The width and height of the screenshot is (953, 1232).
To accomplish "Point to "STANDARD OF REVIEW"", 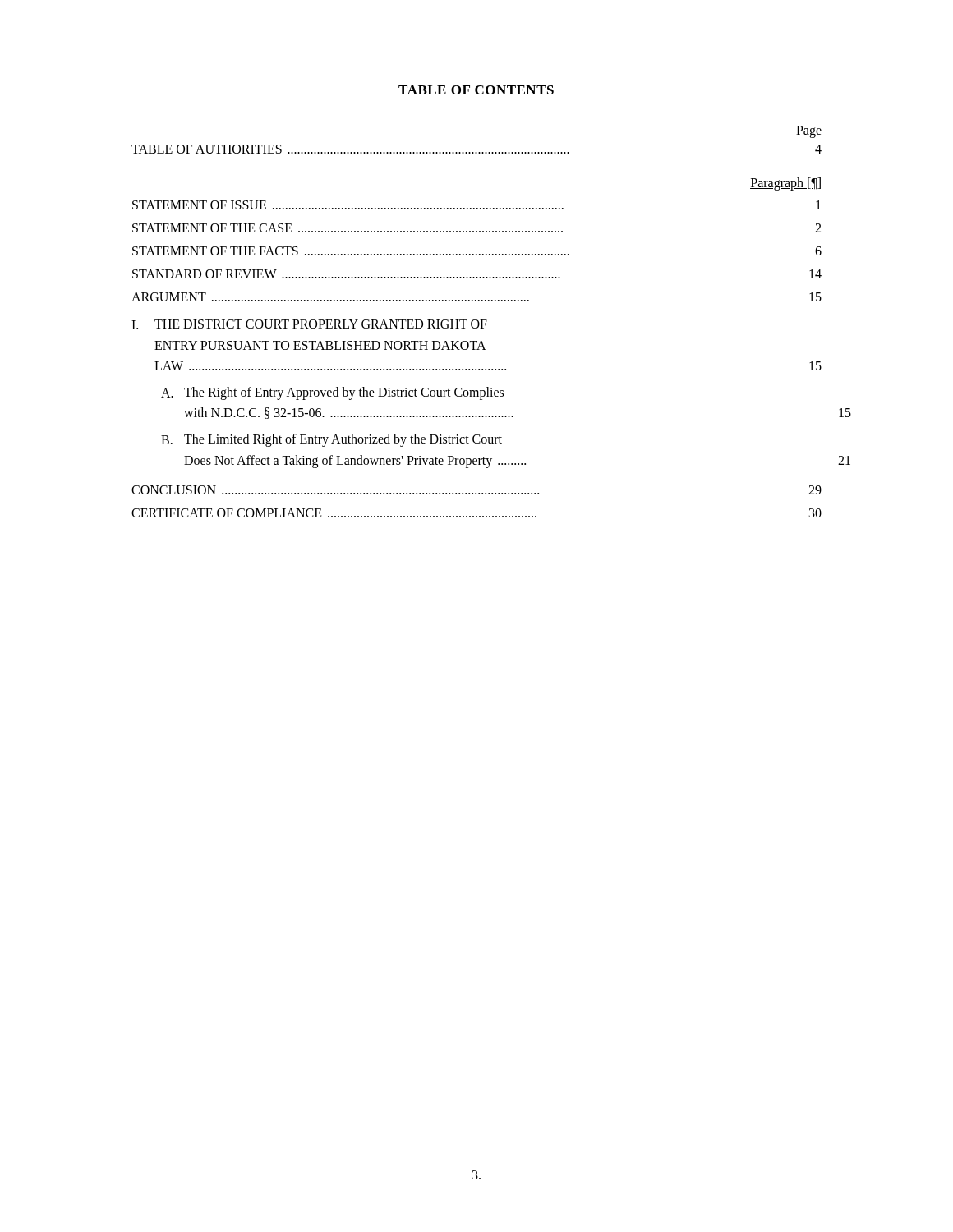I will point(476,274).
